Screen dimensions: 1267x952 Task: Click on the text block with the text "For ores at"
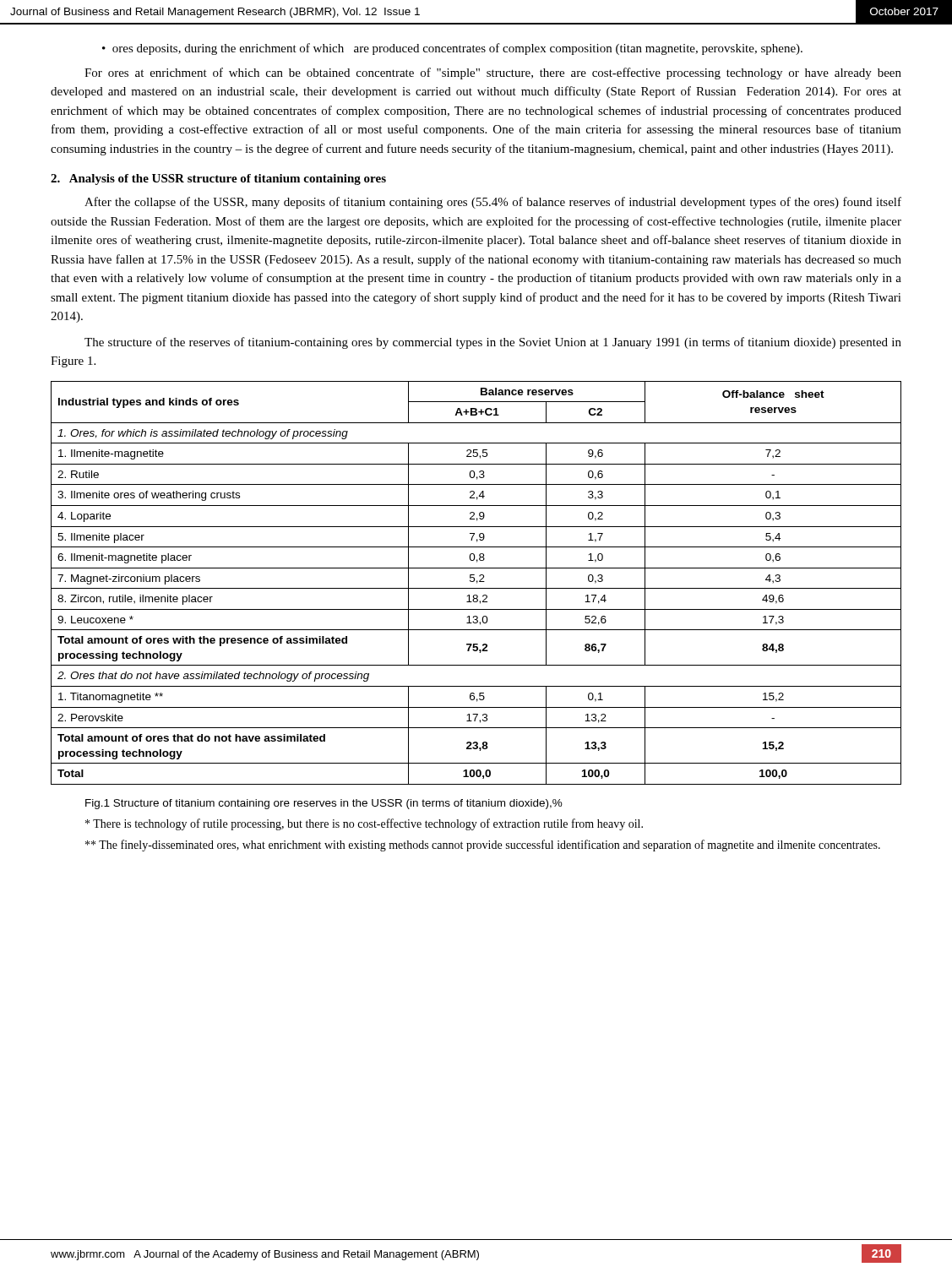pyautogui.click(x=476, y=110)
